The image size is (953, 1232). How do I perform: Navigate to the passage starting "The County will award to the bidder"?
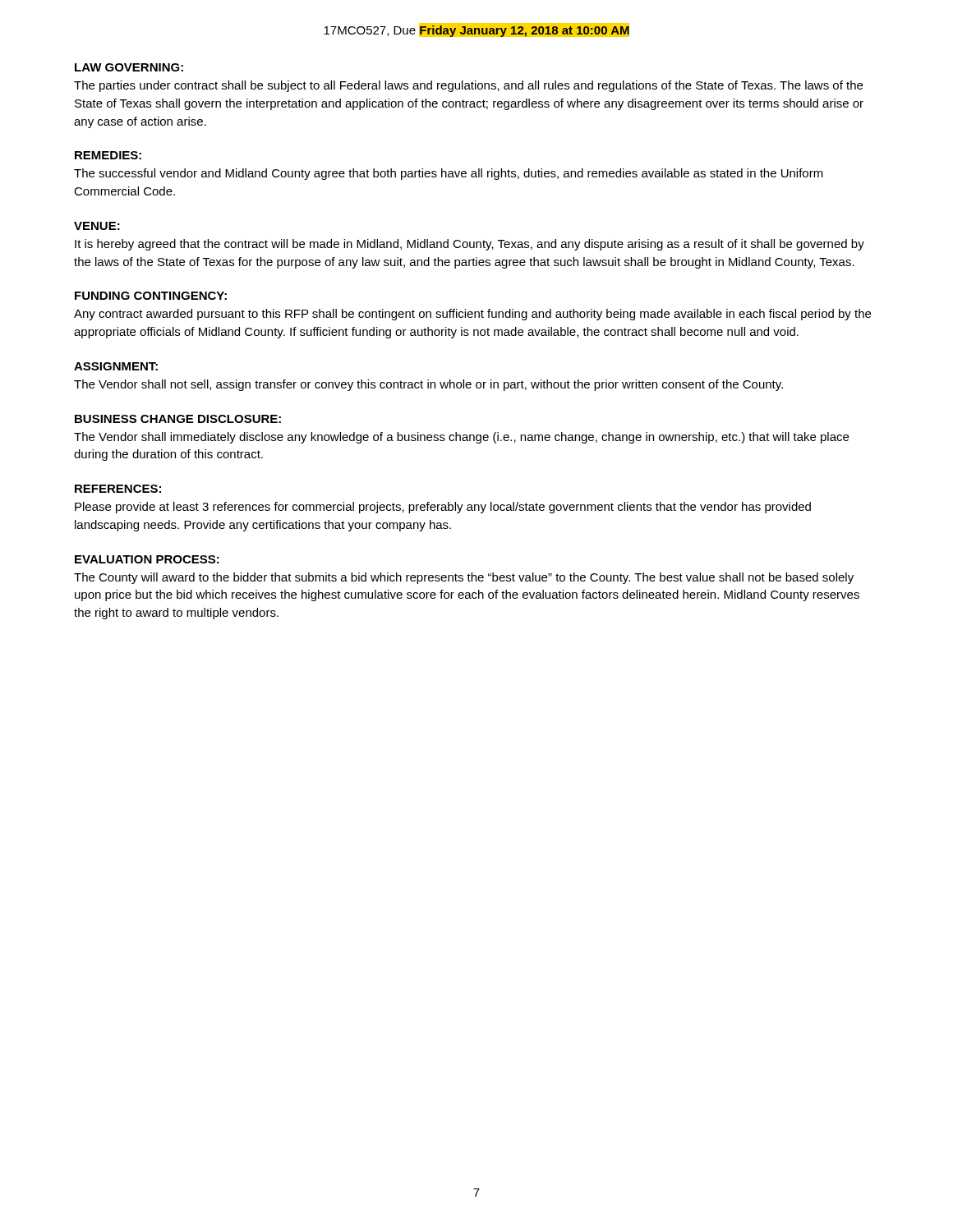467,594
